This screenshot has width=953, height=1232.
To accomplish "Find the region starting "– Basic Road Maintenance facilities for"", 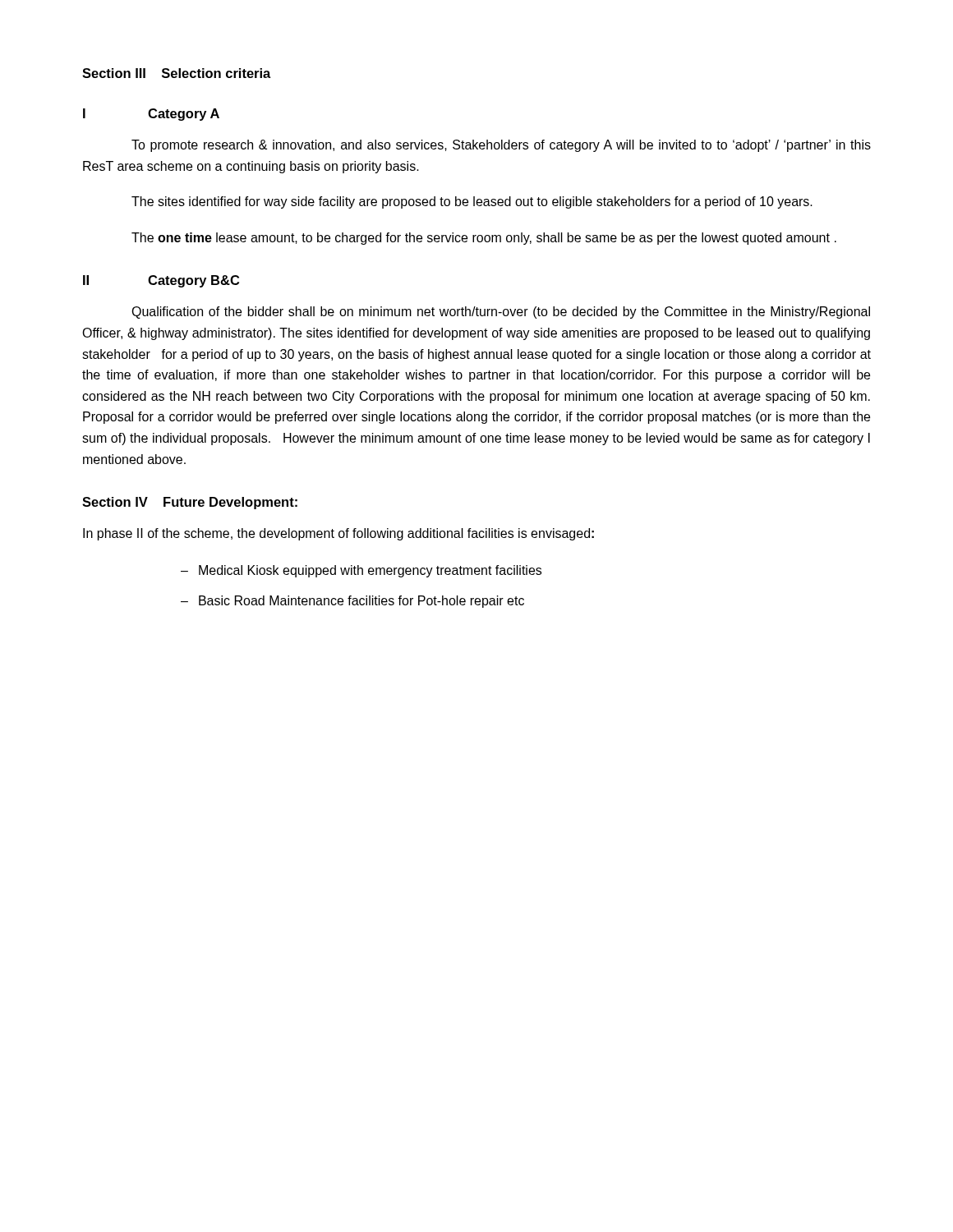I will (353, 601).
